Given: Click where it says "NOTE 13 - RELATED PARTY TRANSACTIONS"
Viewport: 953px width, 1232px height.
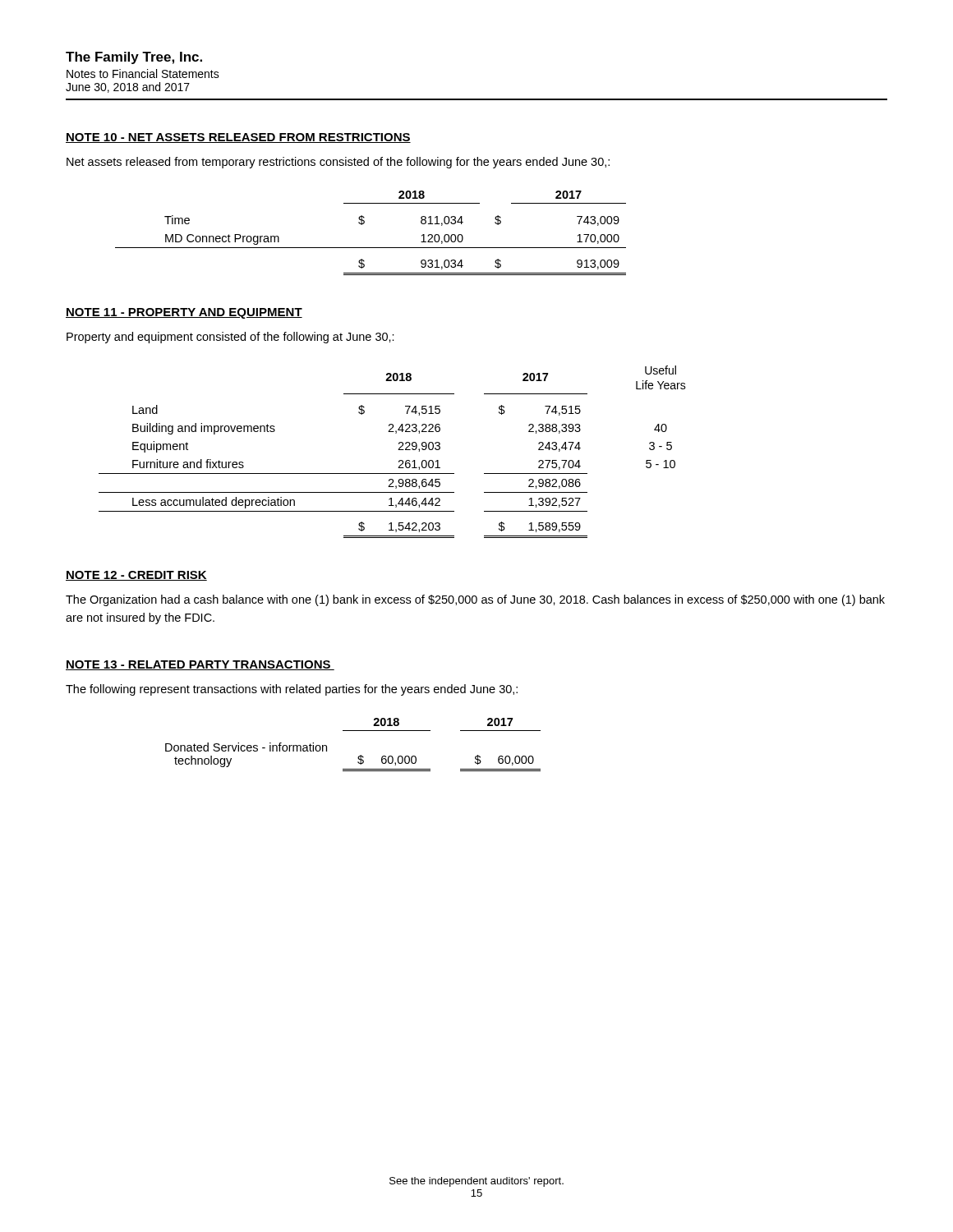Looking at the screenshot, I should click(200, 664).
